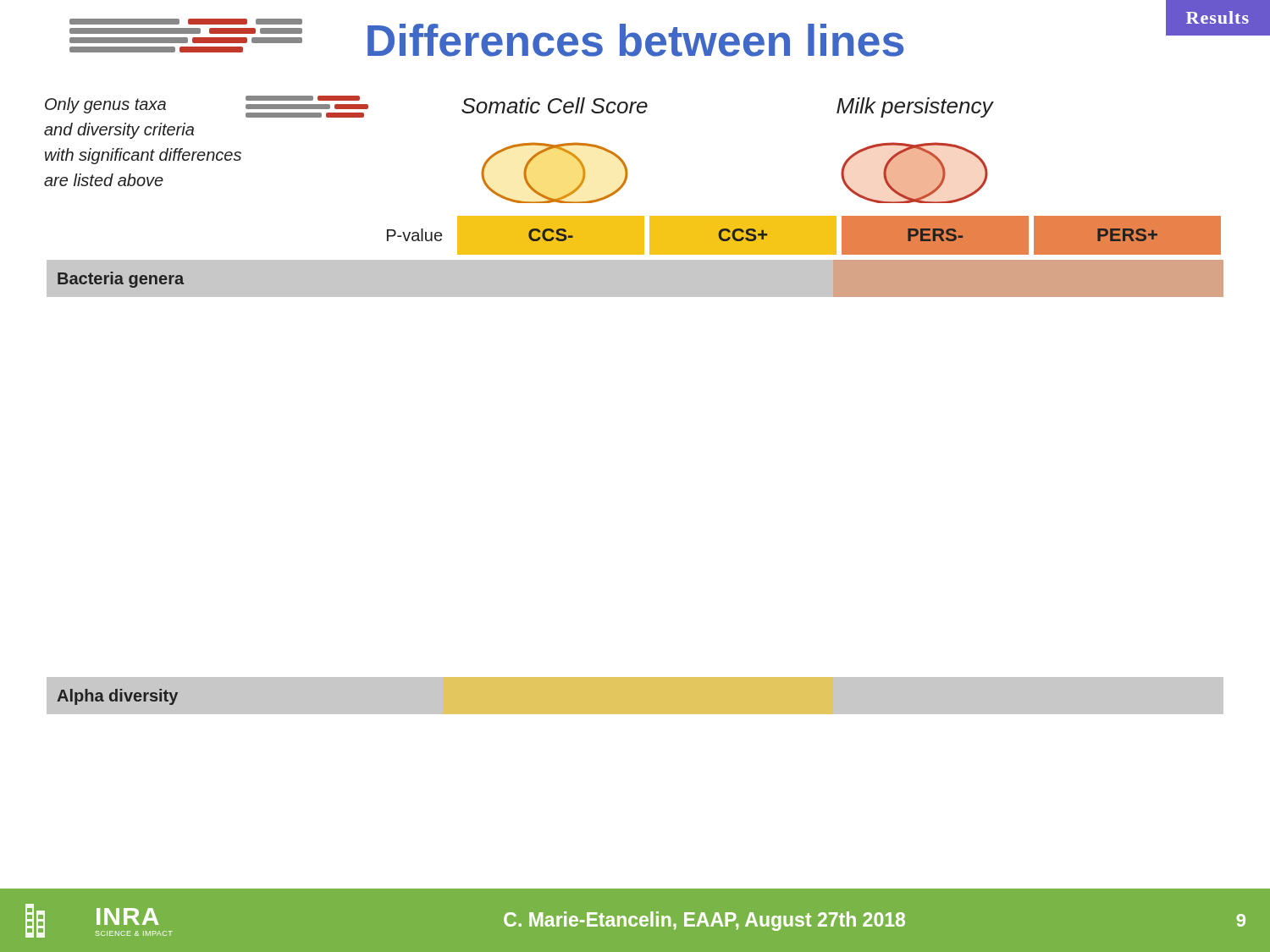This screenshot has height=952, width=1270.
Task: Locate the table with the text "Bacteria genera"
Action: pos(635,278)
